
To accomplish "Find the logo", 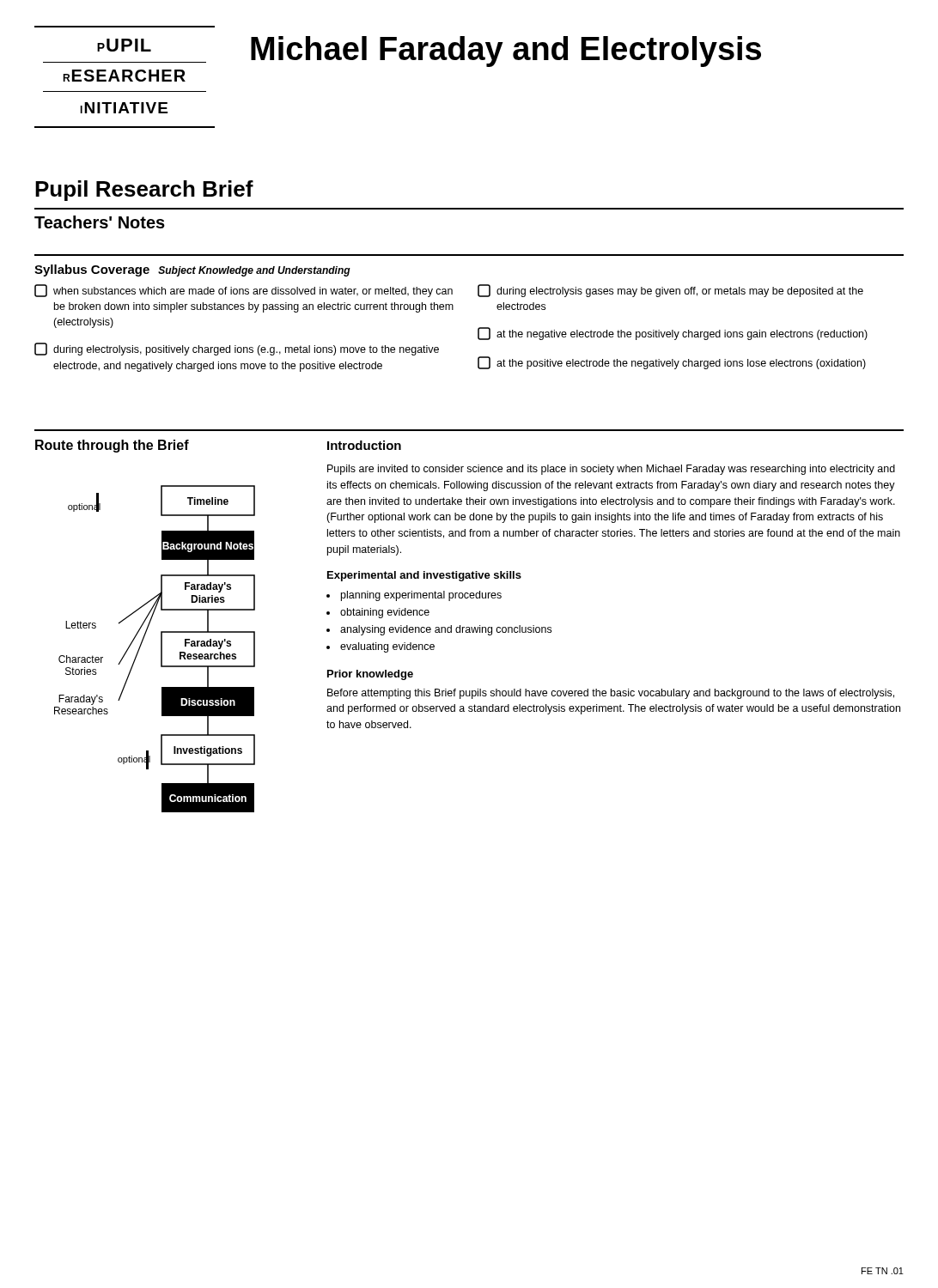I will tap(125, 77).
